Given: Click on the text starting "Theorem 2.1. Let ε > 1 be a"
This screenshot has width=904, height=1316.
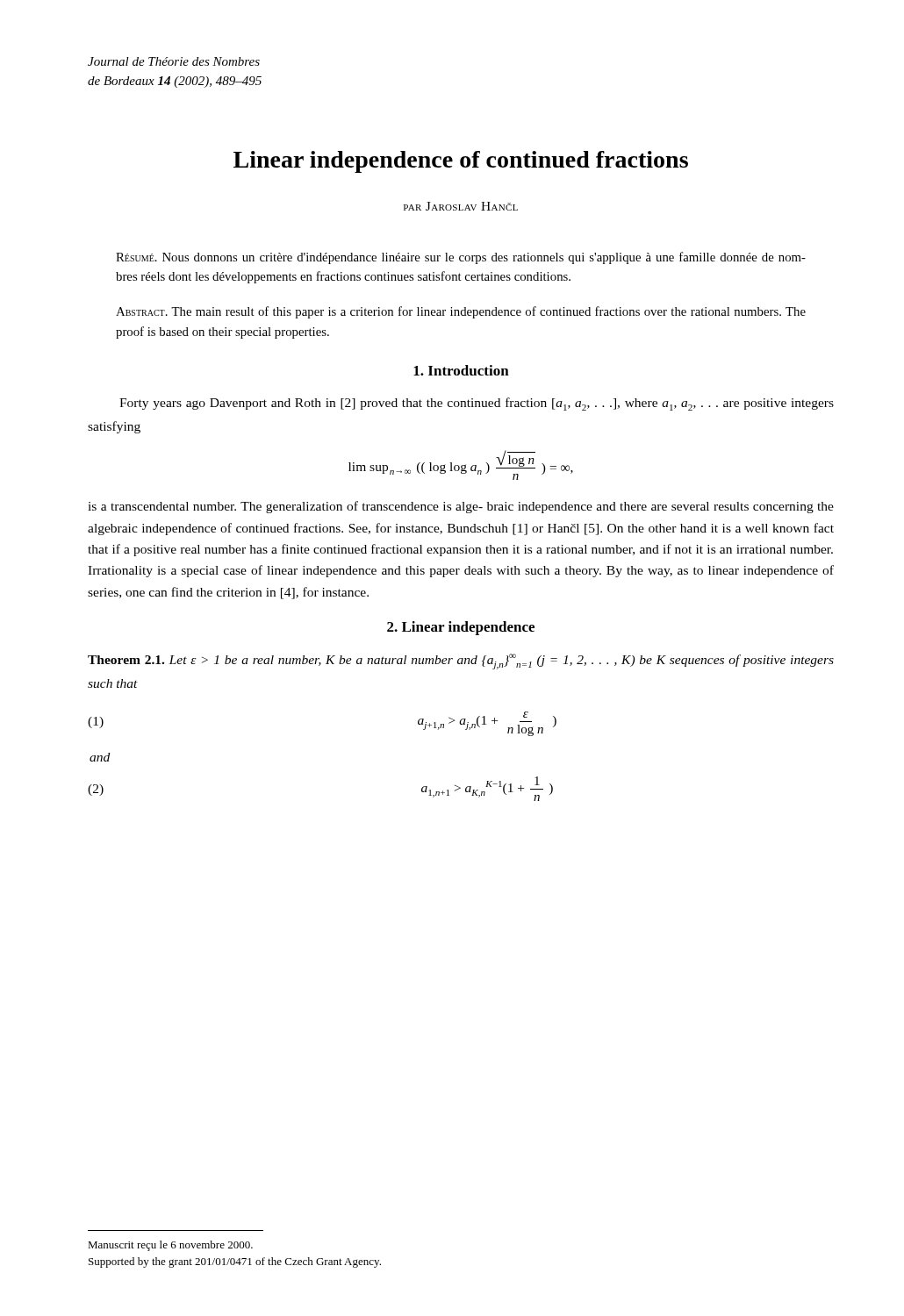Looking at the screenshot, I should coord(461,670).
